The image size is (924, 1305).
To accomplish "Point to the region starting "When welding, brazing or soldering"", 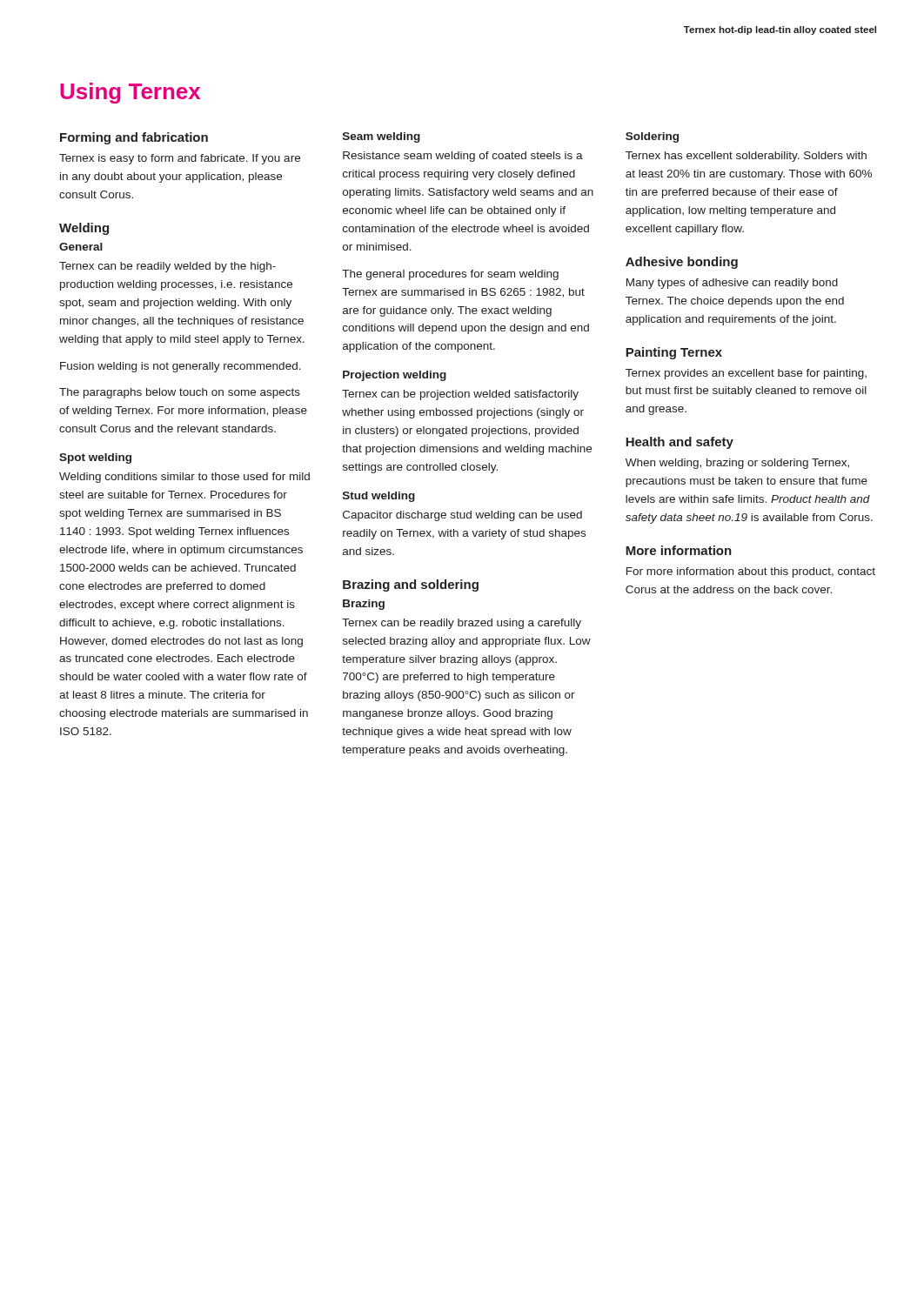I will click(x=749, y=490).
